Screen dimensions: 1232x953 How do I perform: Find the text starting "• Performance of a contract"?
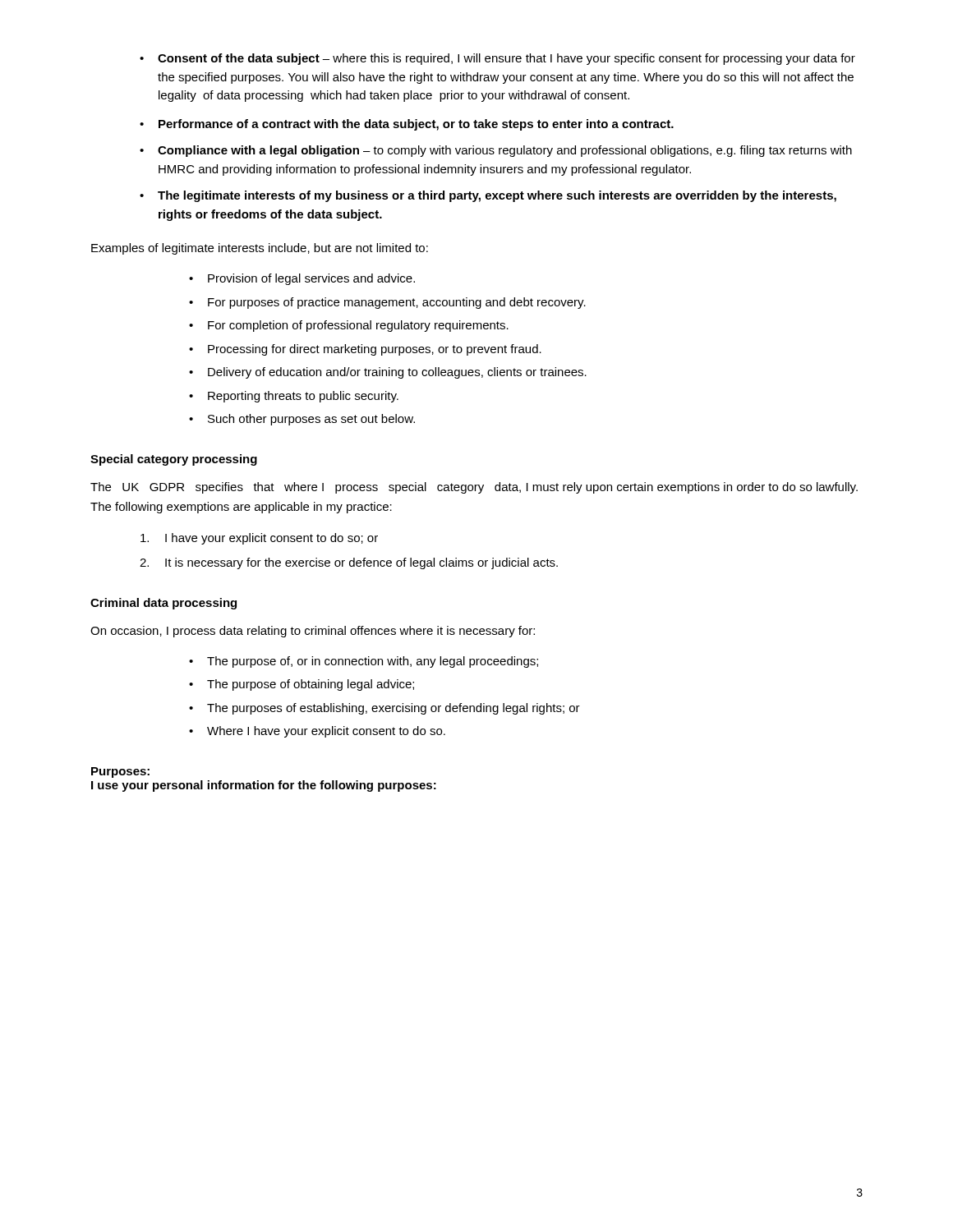click(501, 124)
